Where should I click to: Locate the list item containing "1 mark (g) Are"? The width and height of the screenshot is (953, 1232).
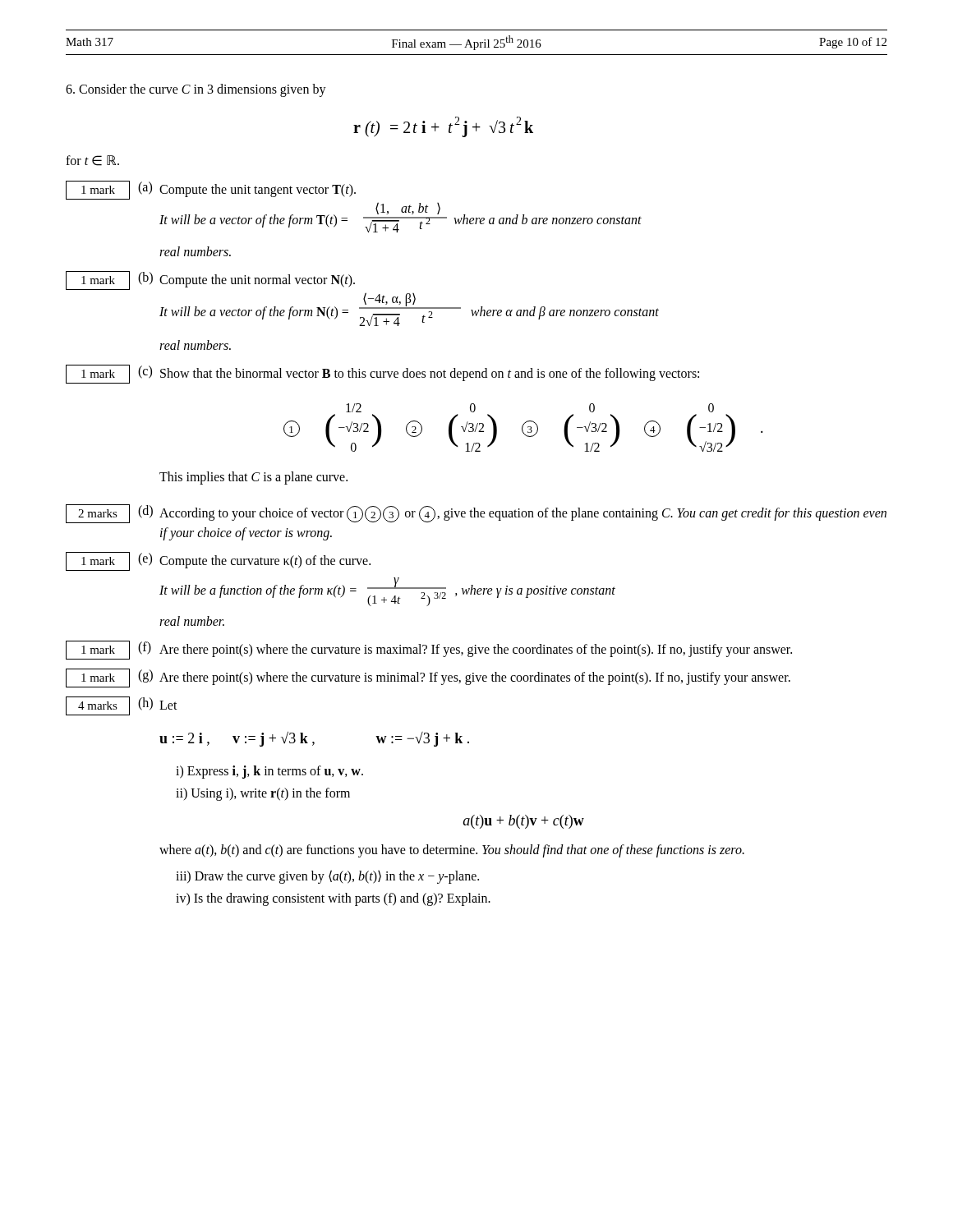[476, 678]
